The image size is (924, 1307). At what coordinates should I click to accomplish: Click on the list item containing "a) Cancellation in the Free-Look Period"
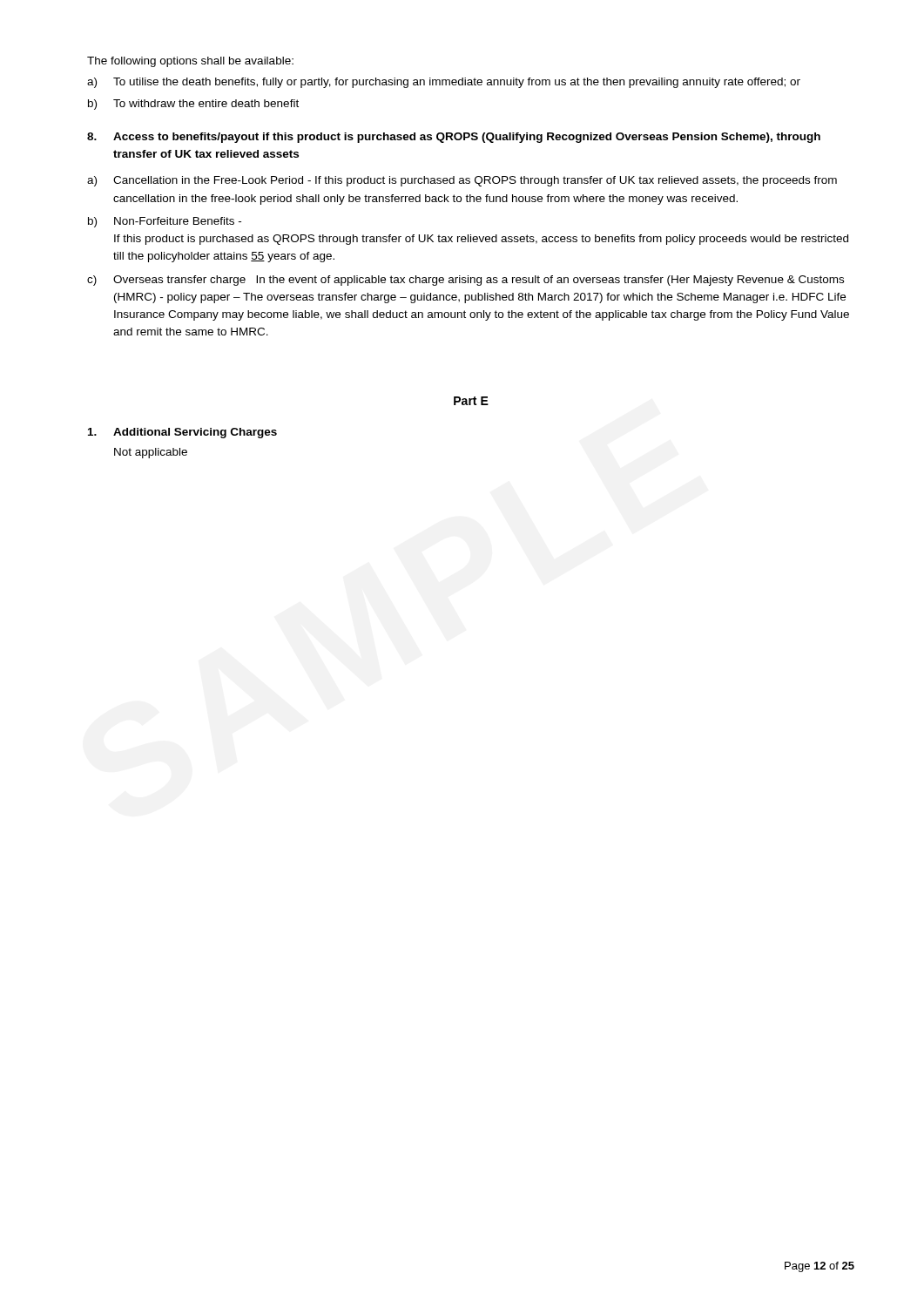471,190
